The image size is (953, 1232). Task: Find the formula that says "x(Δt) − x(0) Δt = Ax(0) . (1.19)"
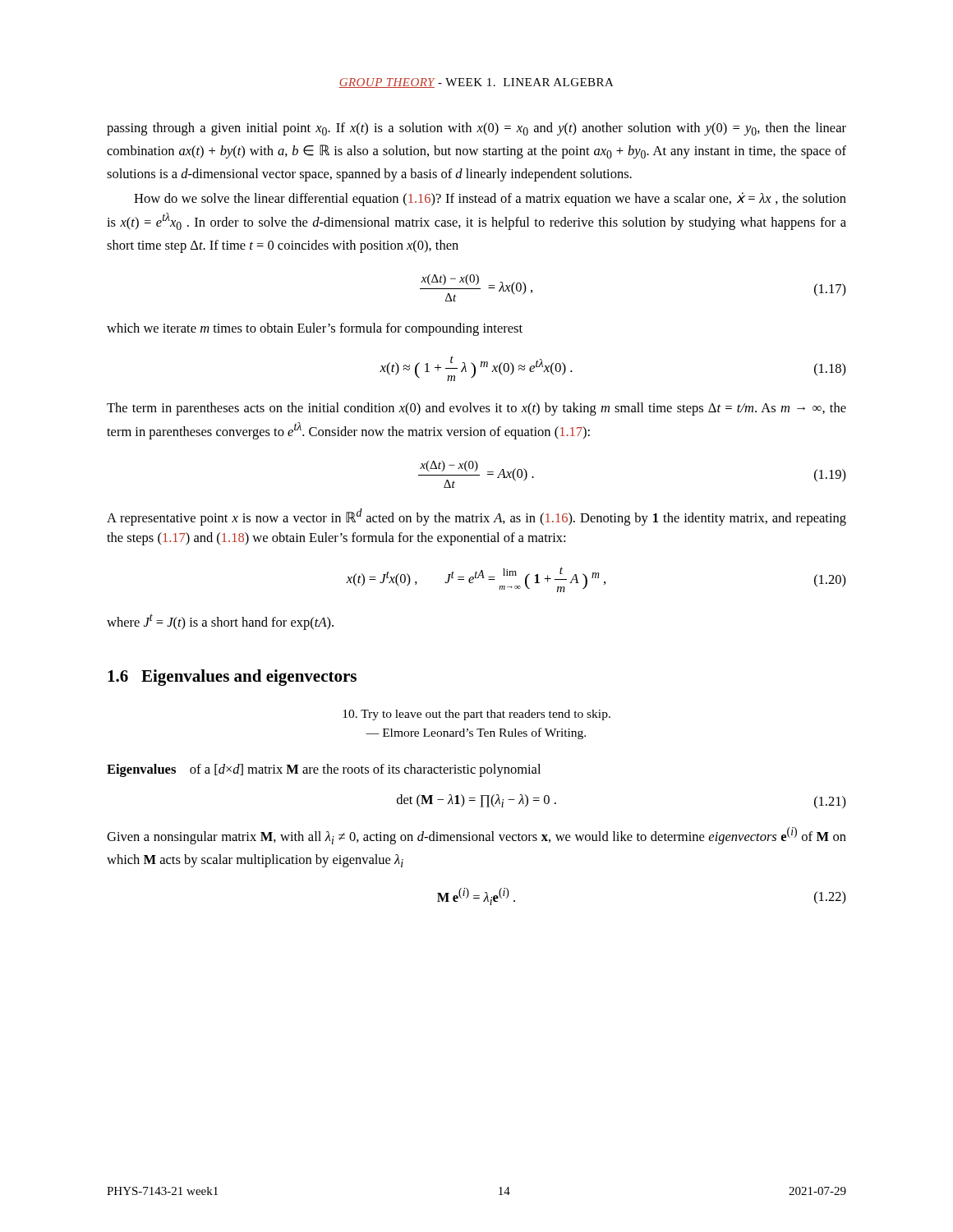(x=449, y=475)
